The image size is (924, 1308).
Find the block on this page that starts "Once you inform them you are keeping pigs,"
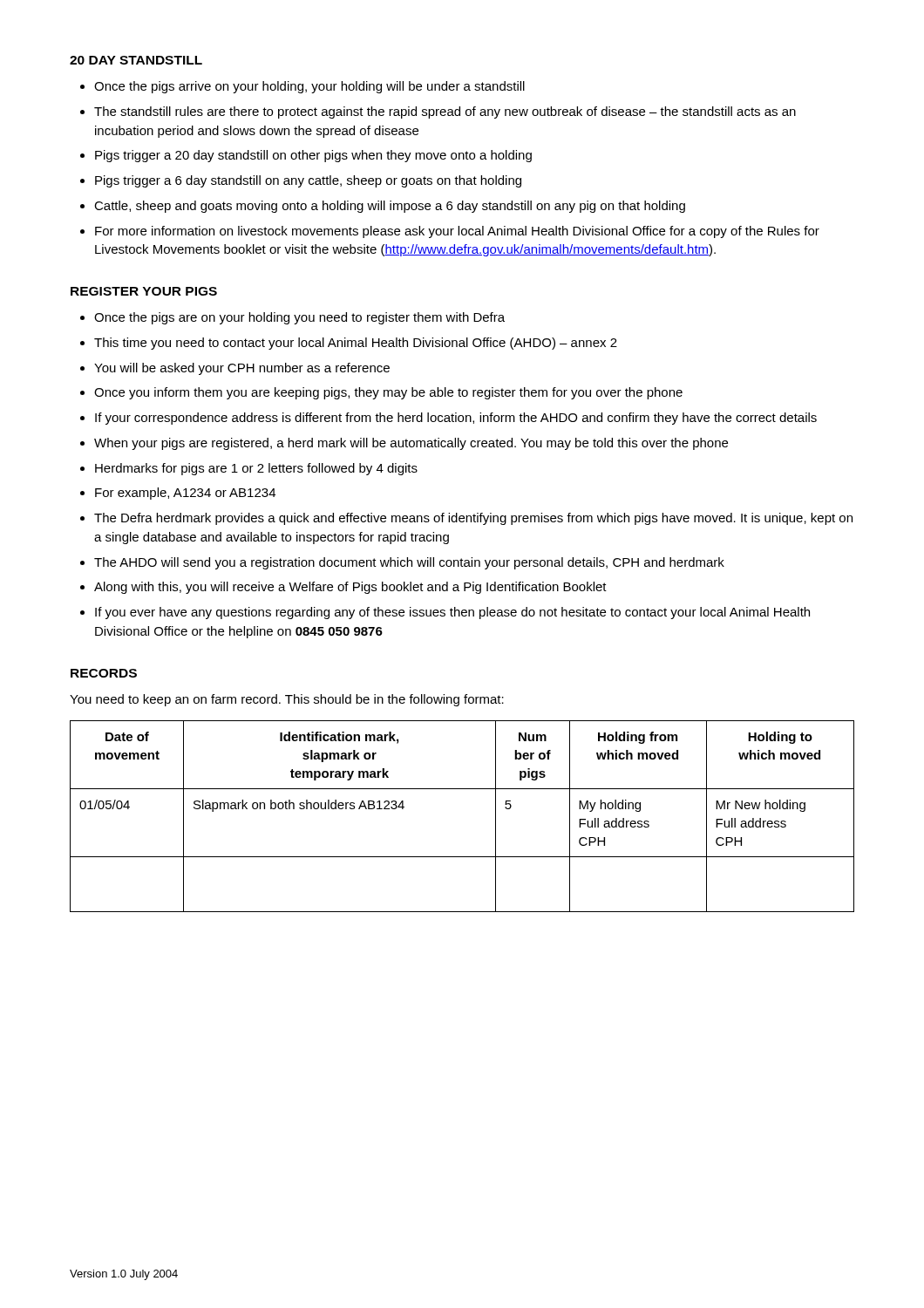tap(388, 392)
